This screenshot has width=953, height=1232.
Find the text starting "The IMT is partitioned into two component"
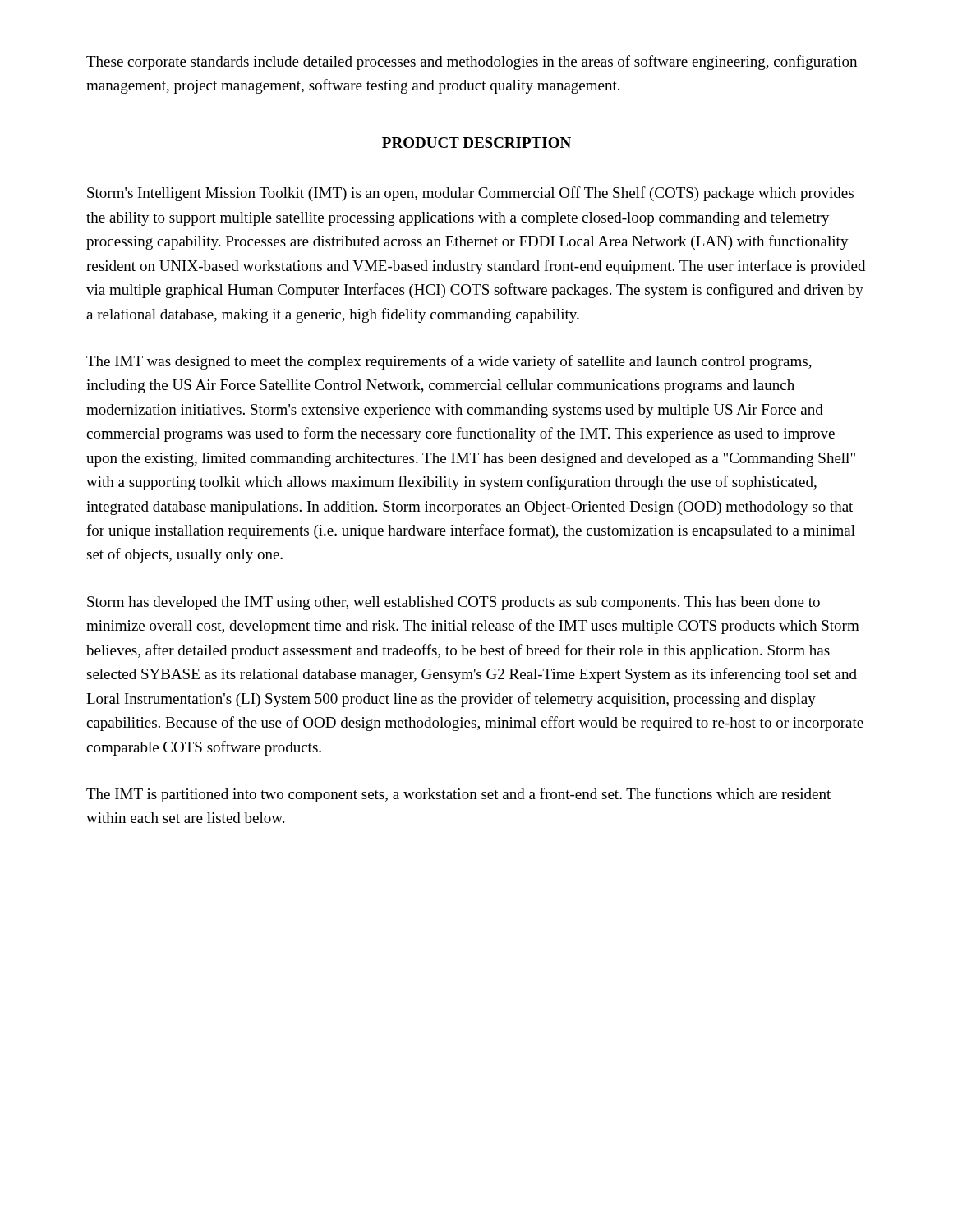pyautogui.click(x=459, y=806)
